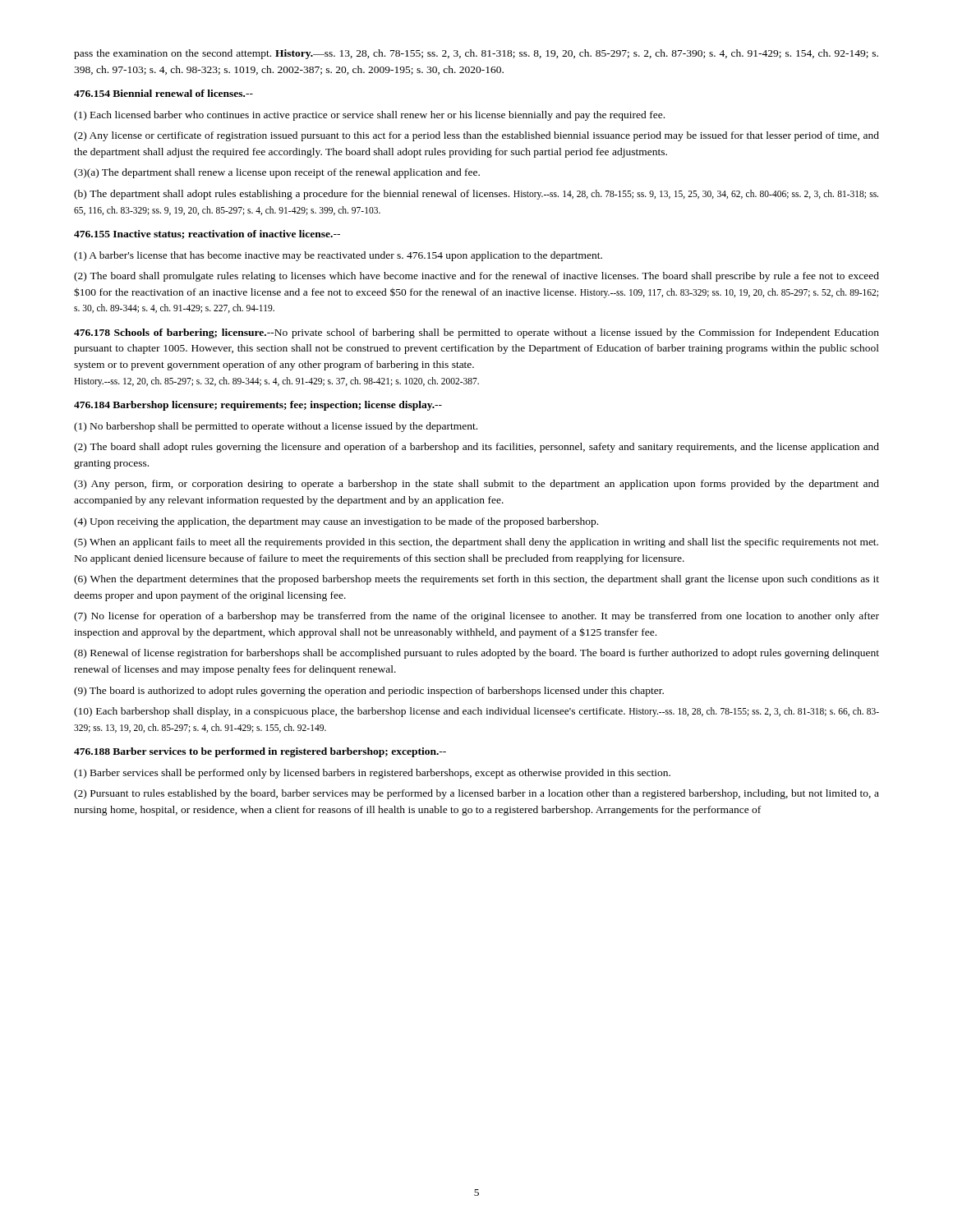
Task: Select the passage starting "476.188 Barber services to be performed in registered"
Action: point(260,752)
